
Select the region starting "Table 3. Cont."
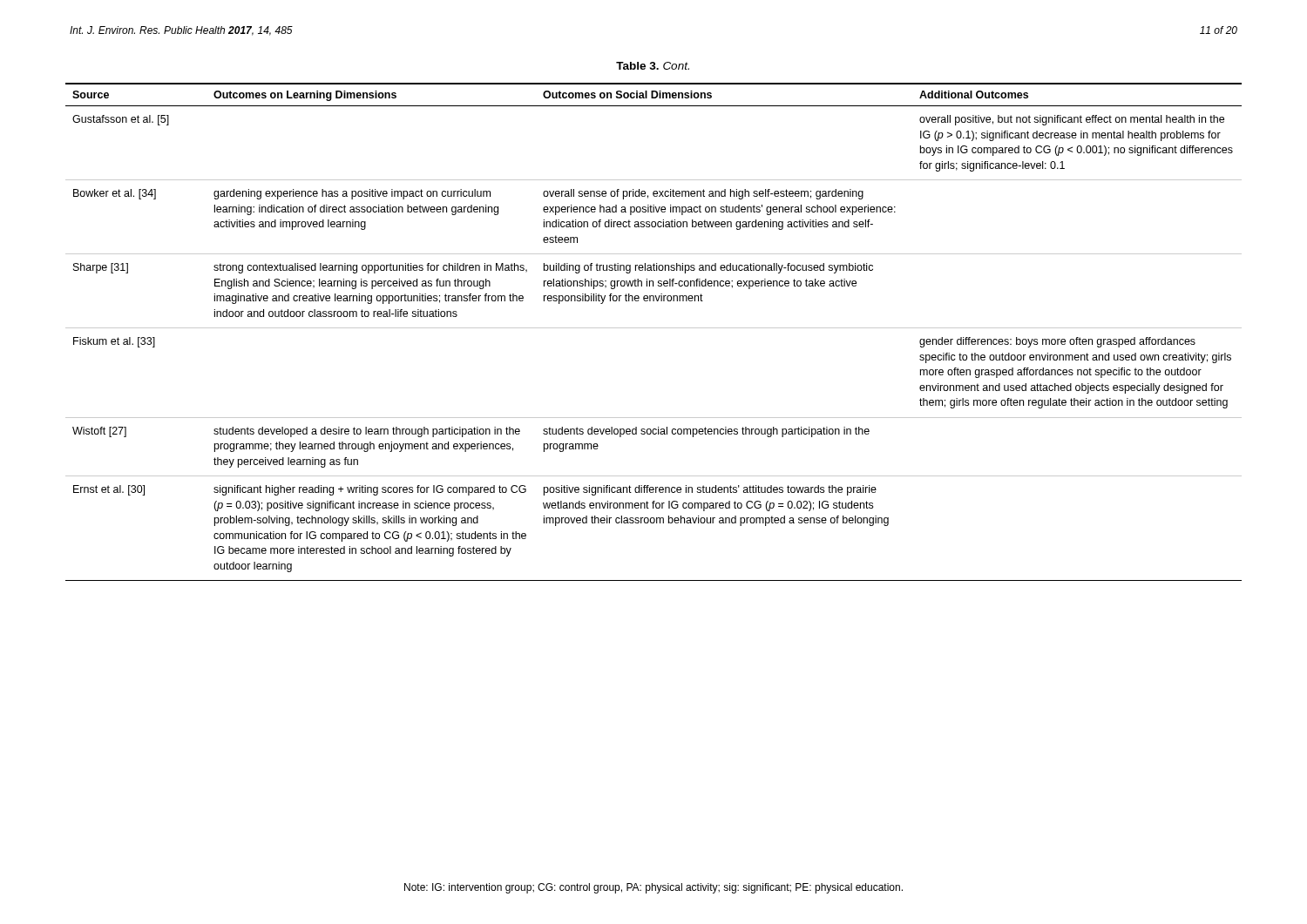(x=654, y=66)
